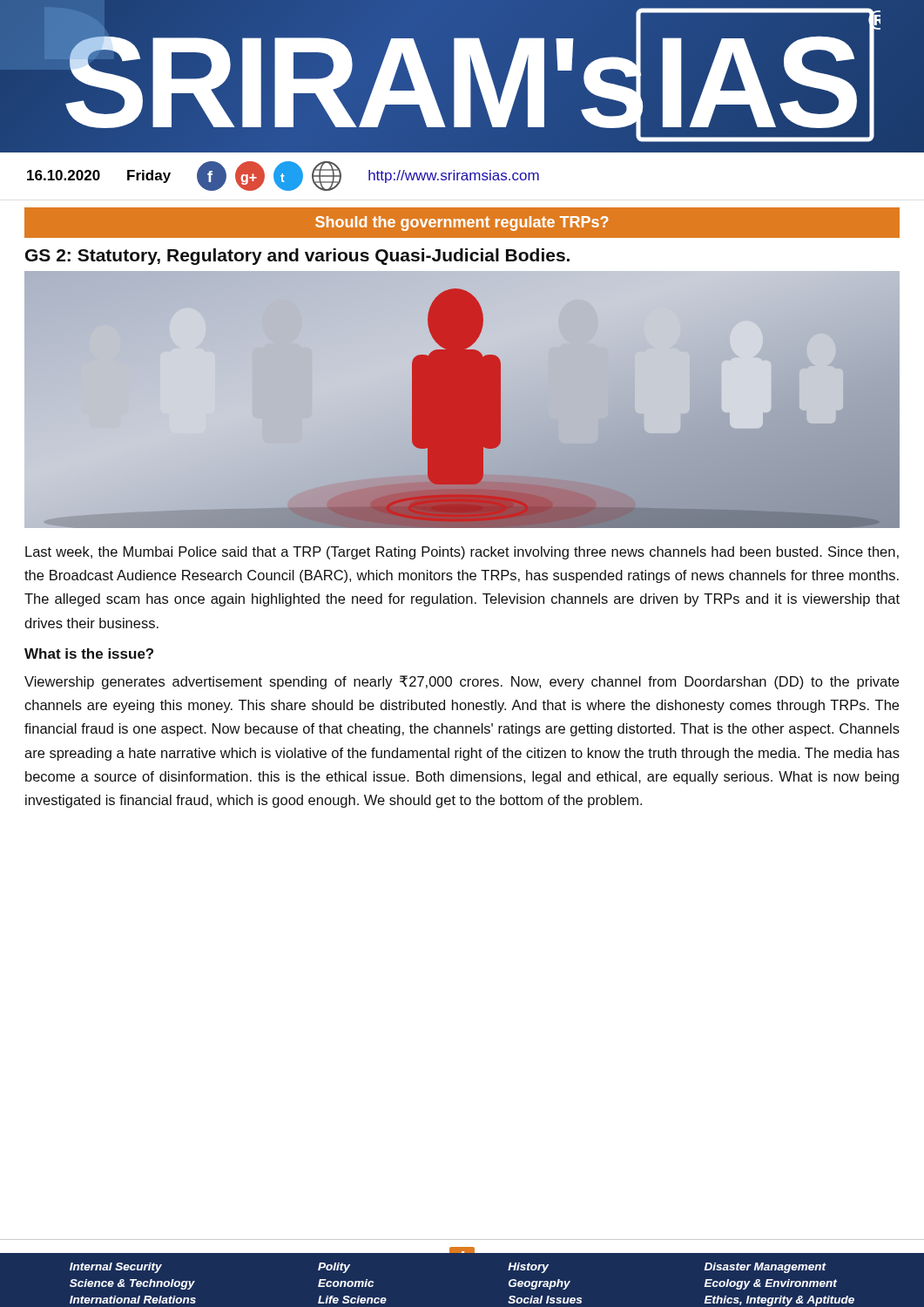This screenshot has width=924, height=1307.
Task: Point to the block starting "What is the"
Action: point(89,654)
